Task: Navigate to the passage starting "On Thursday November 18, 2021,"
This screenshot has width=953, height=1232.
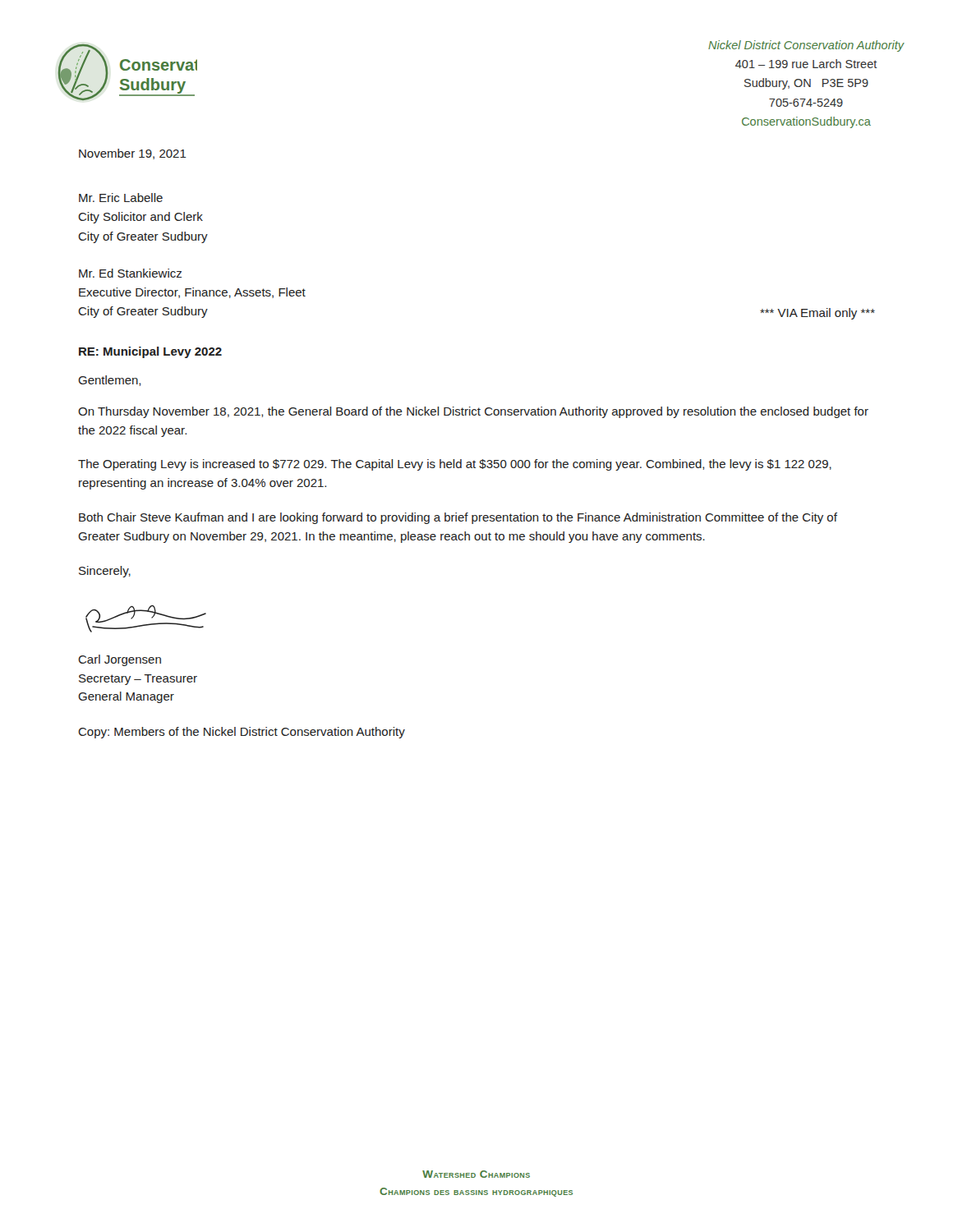Action: coord(473,420)
